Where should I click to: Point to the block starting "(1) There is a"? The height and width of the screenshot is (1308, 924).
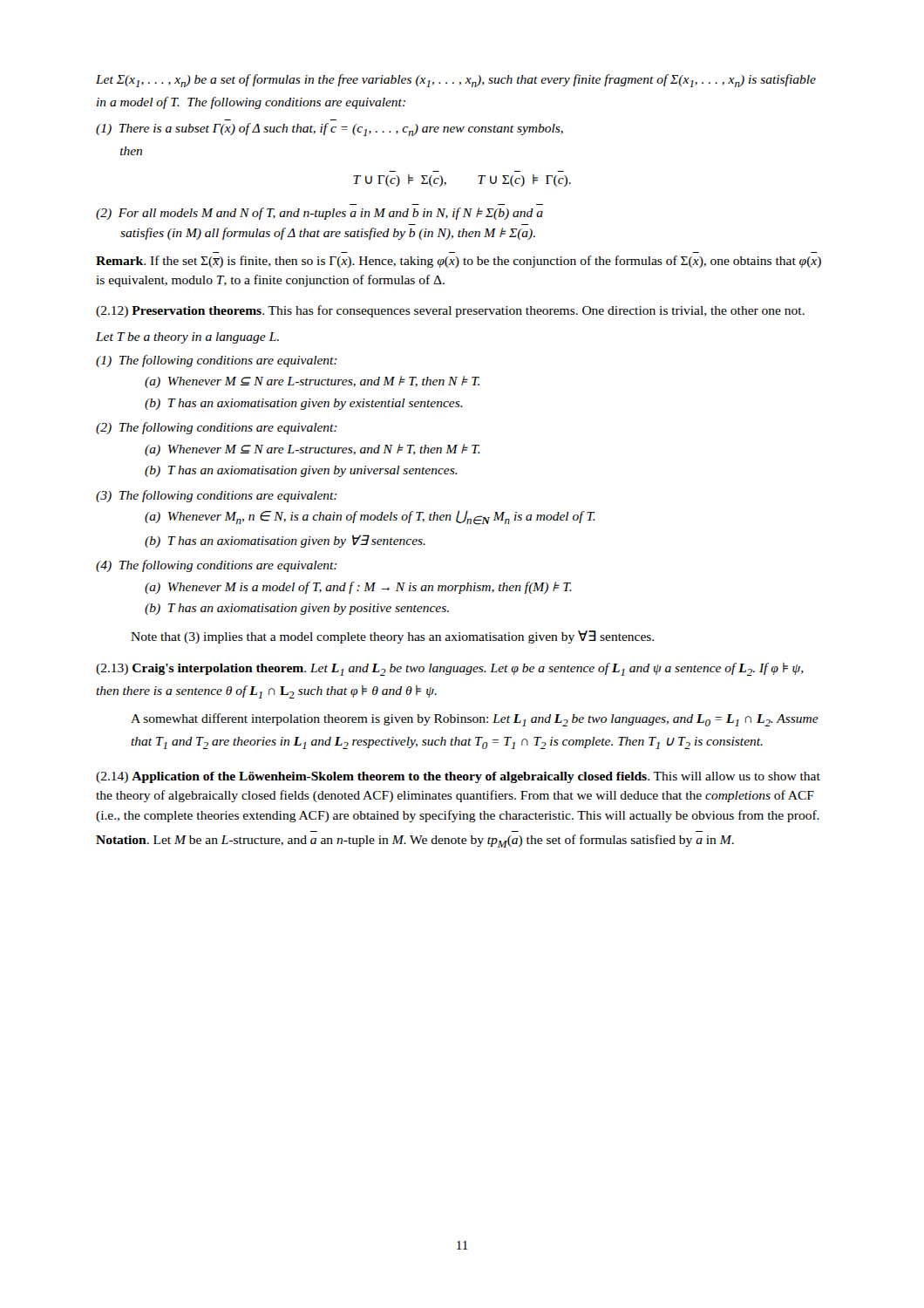coord(330,139)
